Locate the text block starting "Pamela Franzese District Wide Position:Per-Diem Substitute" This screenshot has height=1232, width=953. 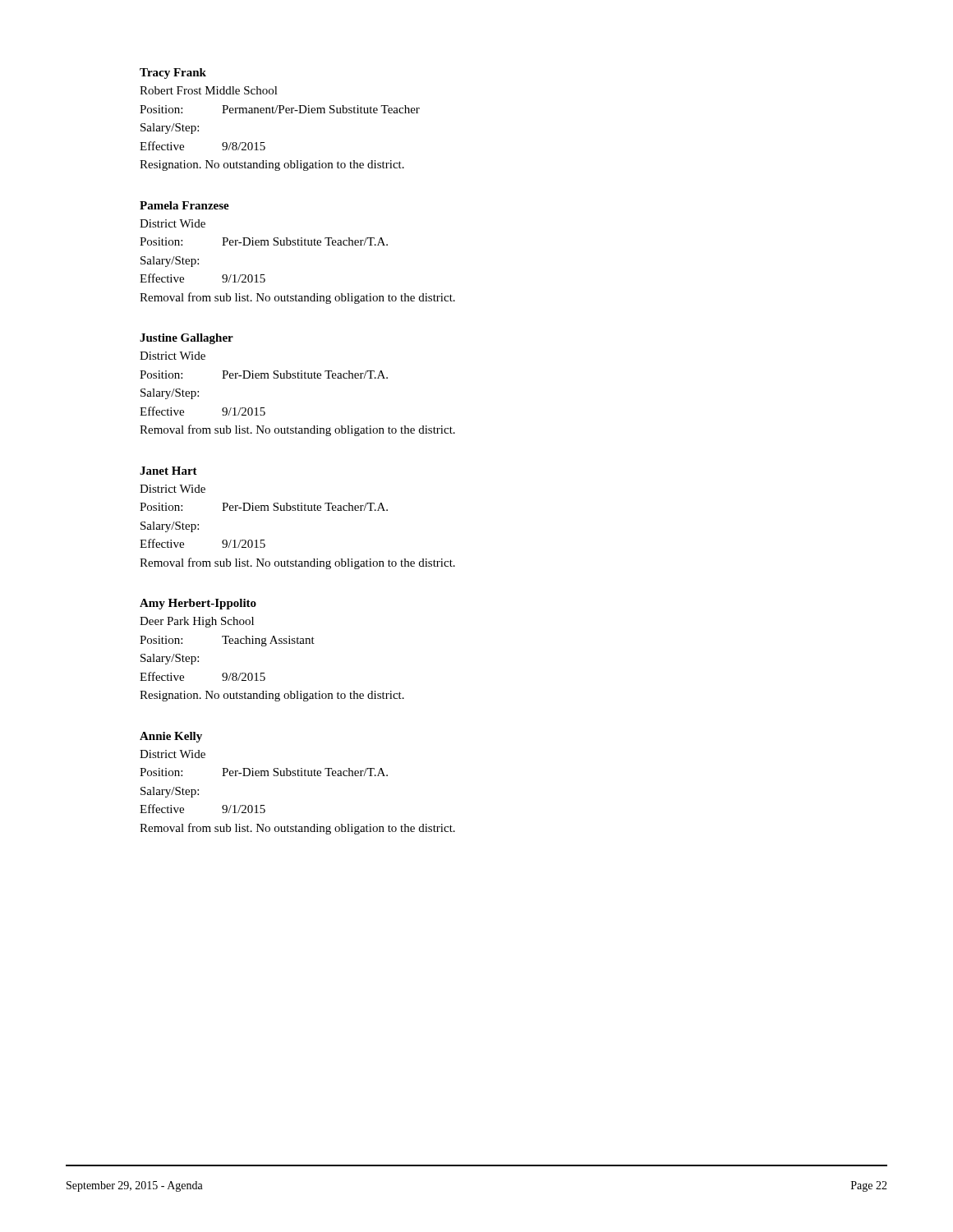coord(184,205)
